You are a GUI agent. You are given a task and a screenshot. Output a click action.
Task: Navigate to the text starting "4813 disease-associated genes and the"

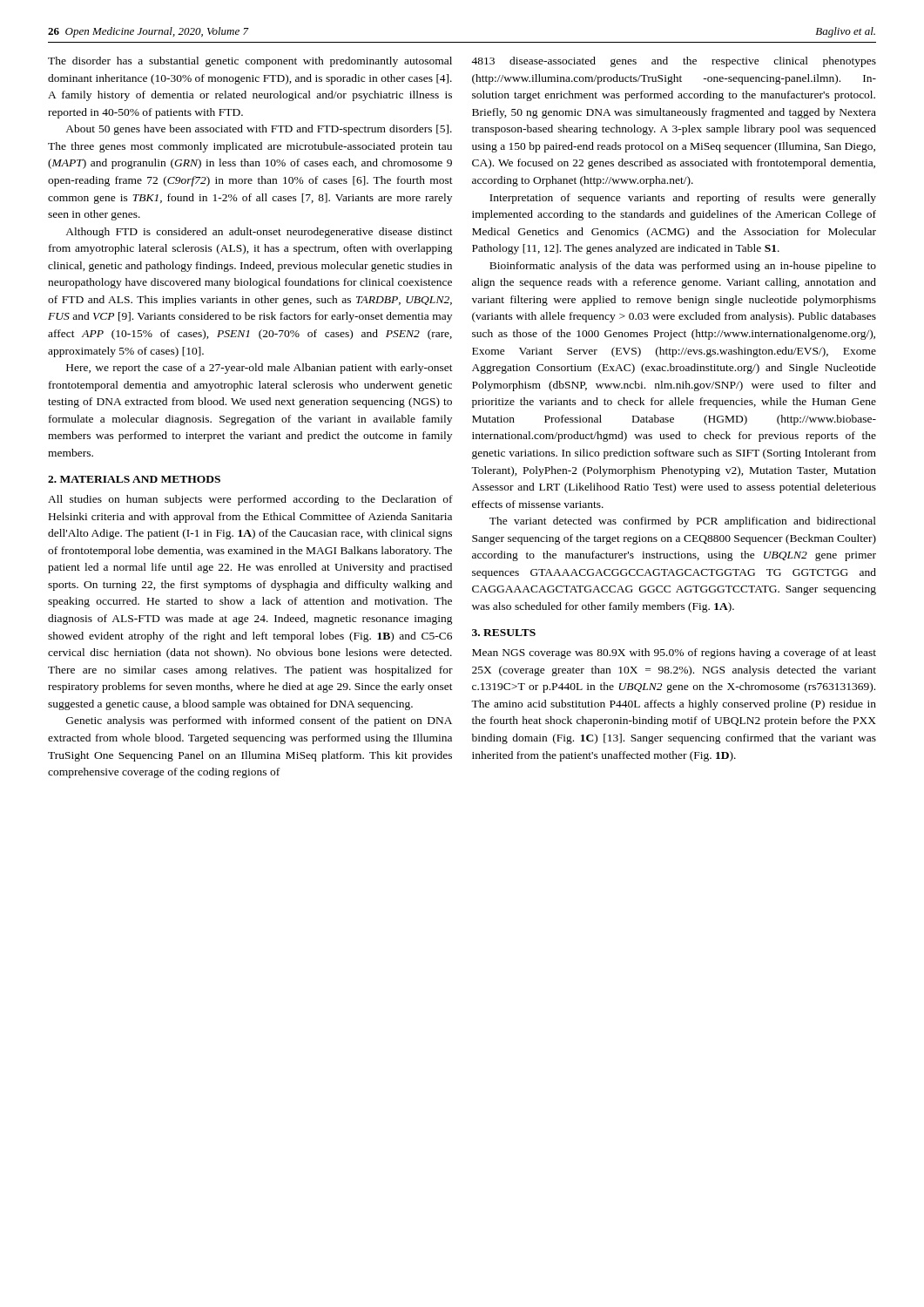coord(674,120)
